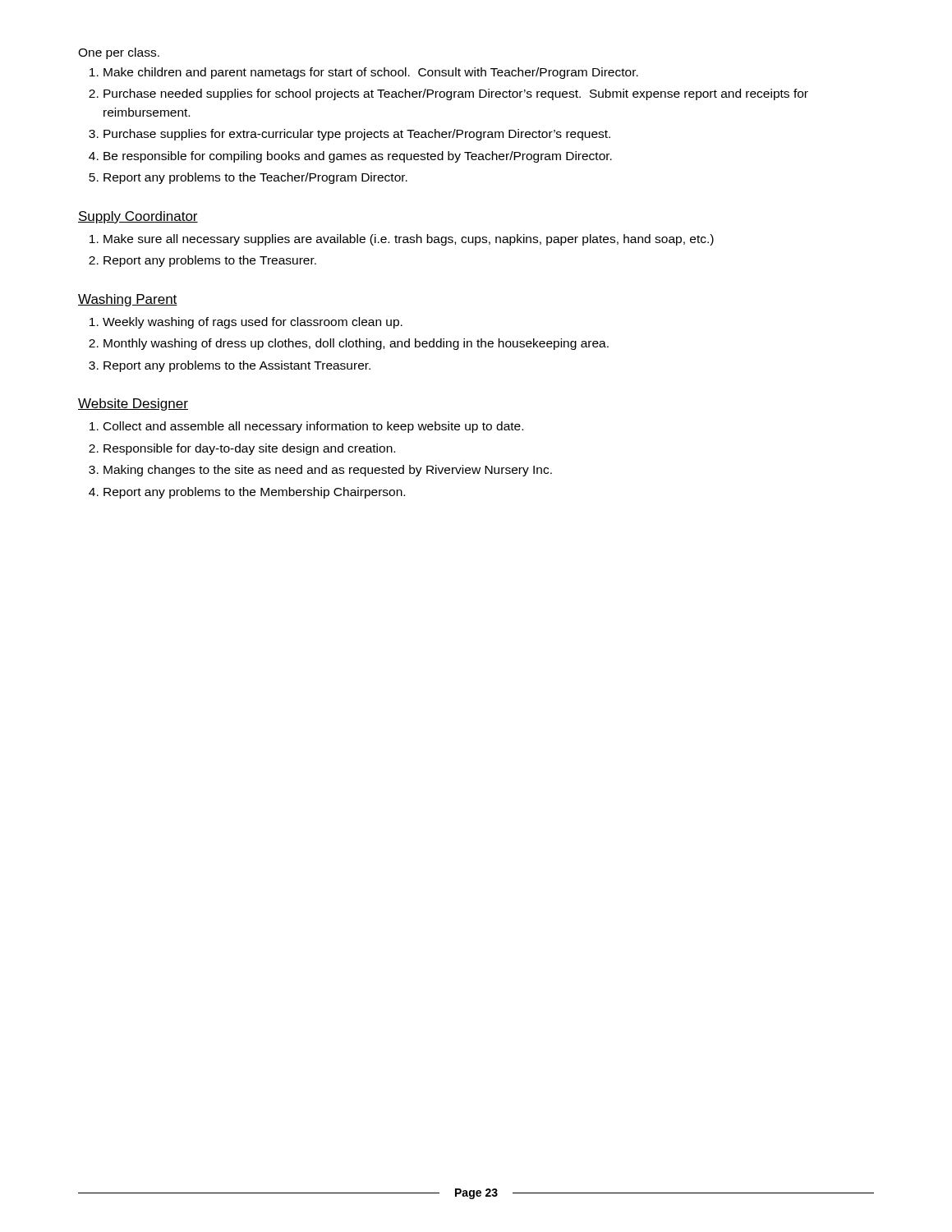
Task: Find the text block starting "Purchase needed supplies for school projects at Teacher/Program"
Action: pyautogui.click(x=488, y=103)
